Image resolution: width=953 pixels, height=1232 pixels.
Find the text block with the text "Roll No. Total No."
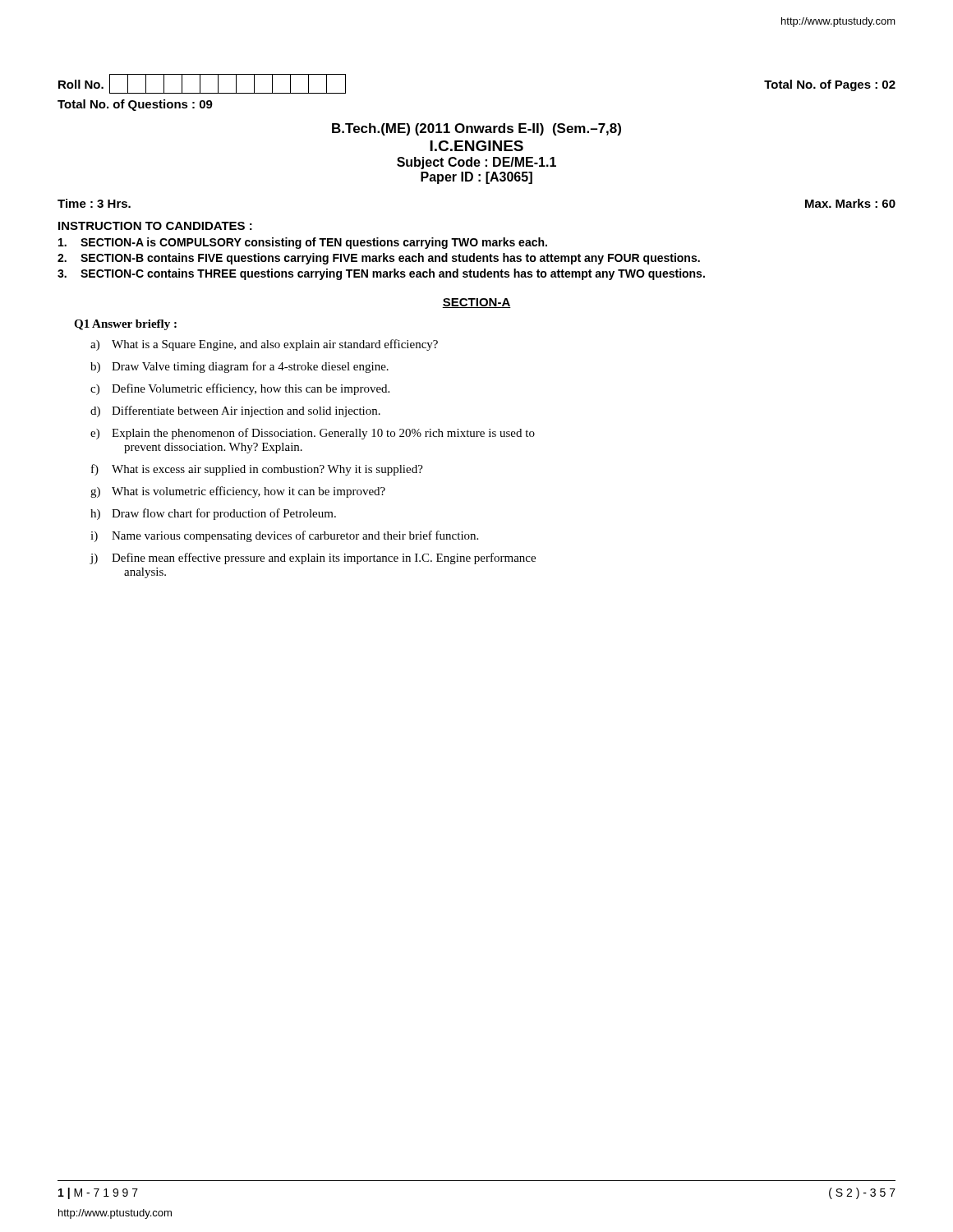point(236,83)
